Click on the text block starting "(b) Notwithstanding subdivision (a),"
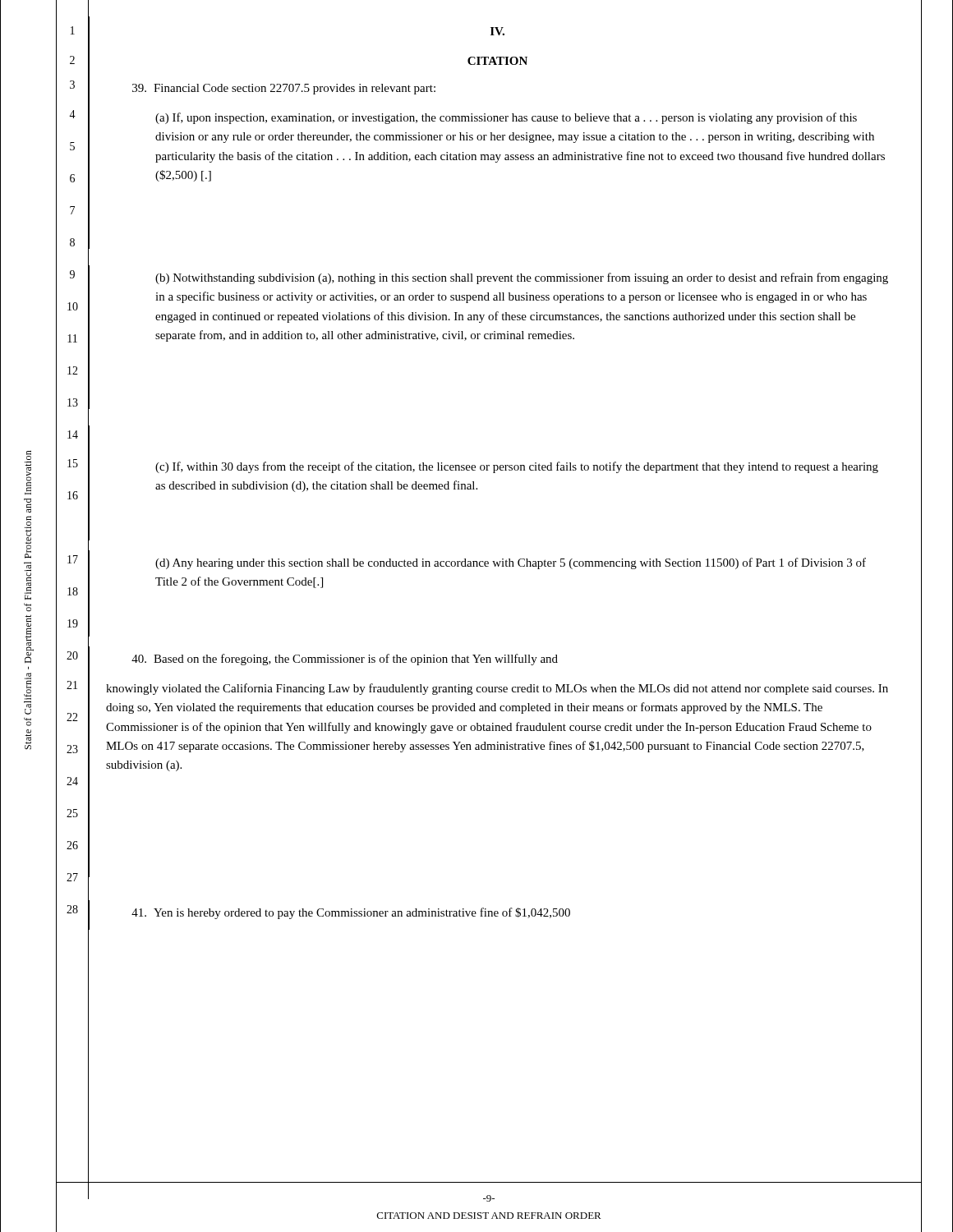 pyautogui.click(x=522, y=306)
